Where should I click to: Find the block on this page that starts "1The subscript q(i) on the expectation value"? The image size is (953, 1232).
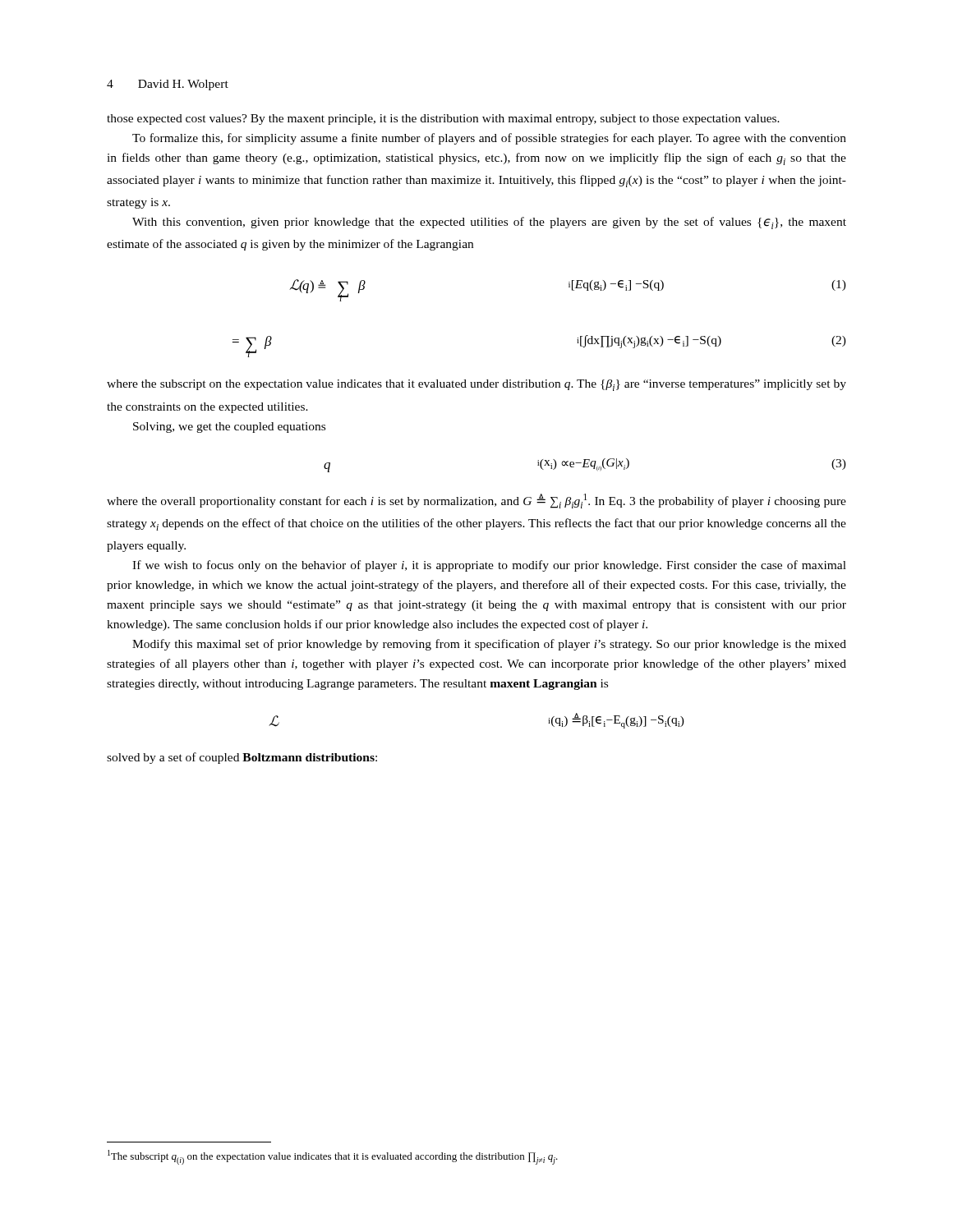click(x=332, y=1156)
